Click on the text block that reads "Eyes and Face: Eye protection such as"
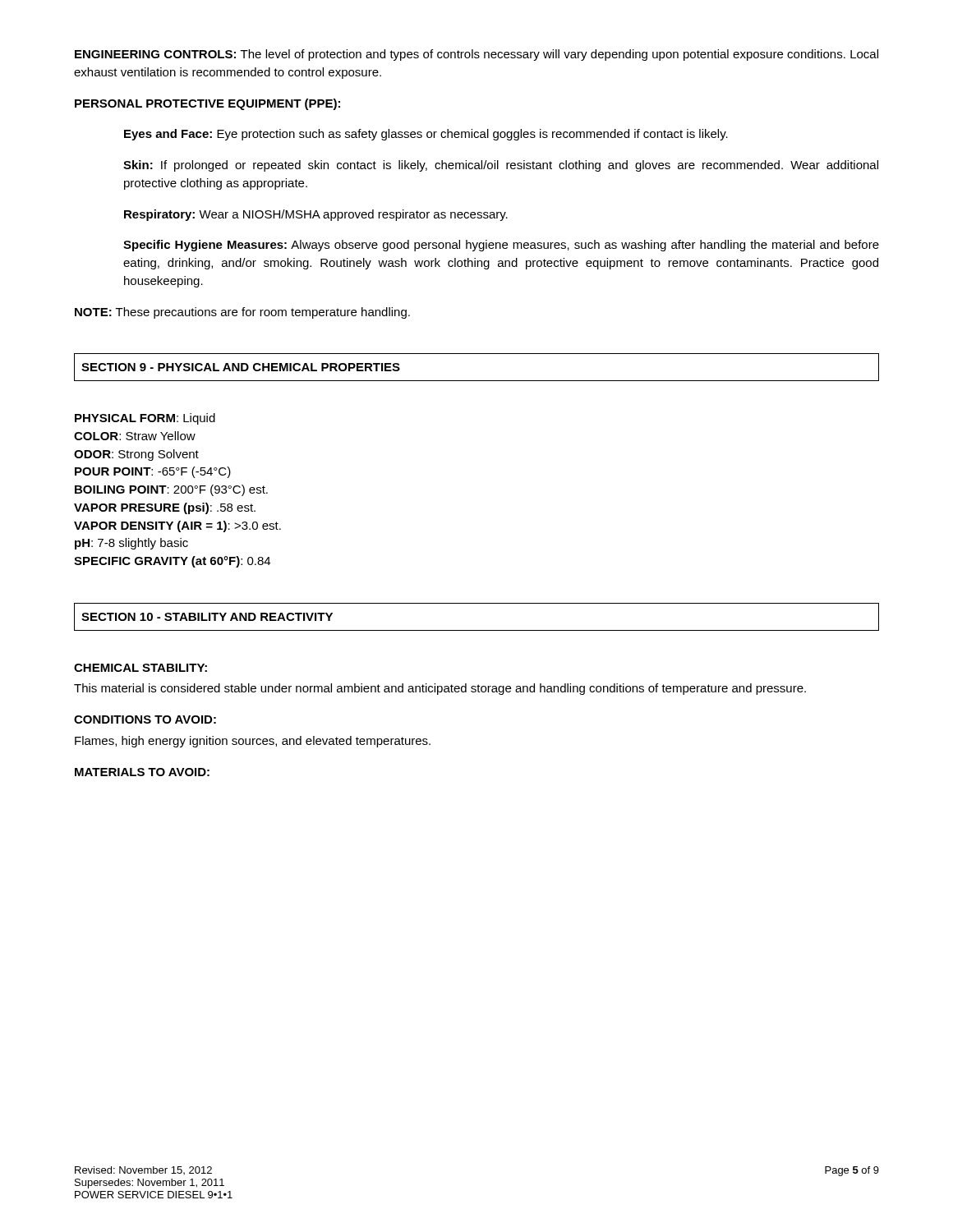The image size is (953, 1232). pyautogui.click(x=501, y=134)
